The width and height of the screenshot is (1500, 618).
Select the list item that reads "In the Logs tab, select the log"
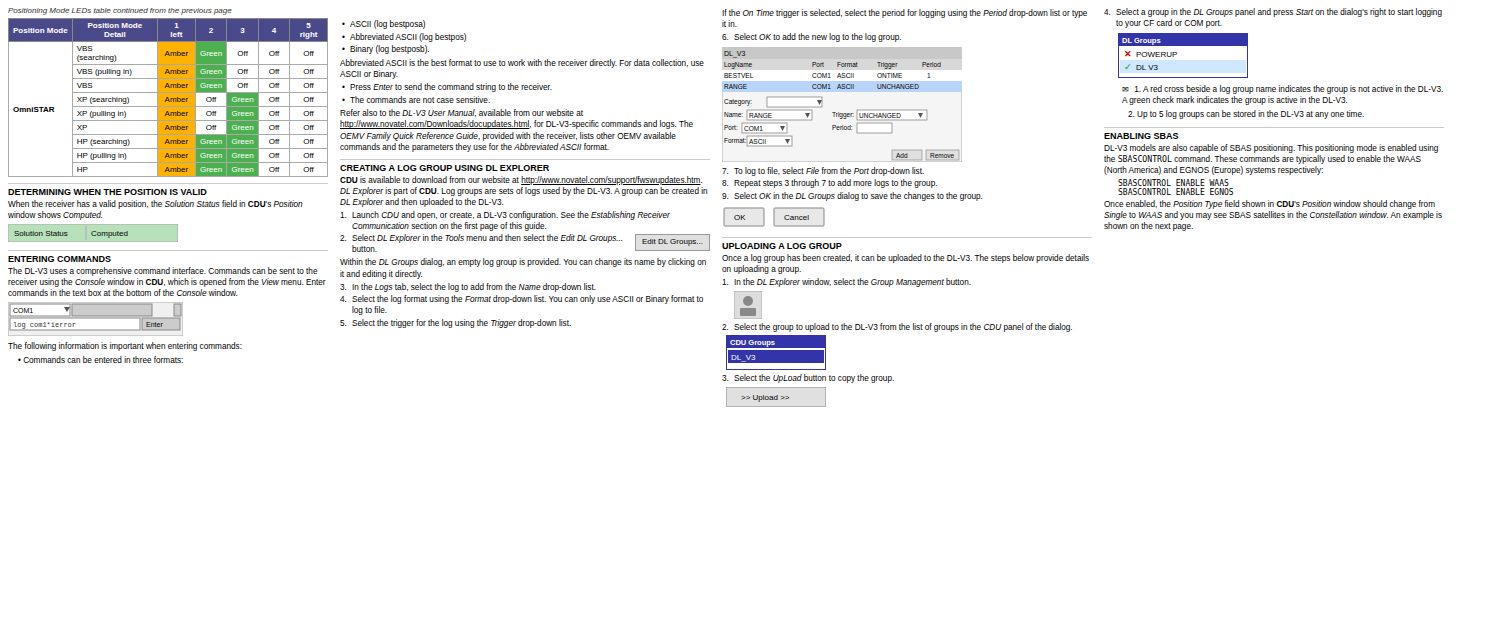pyautogui.click(x=474, y=287)
